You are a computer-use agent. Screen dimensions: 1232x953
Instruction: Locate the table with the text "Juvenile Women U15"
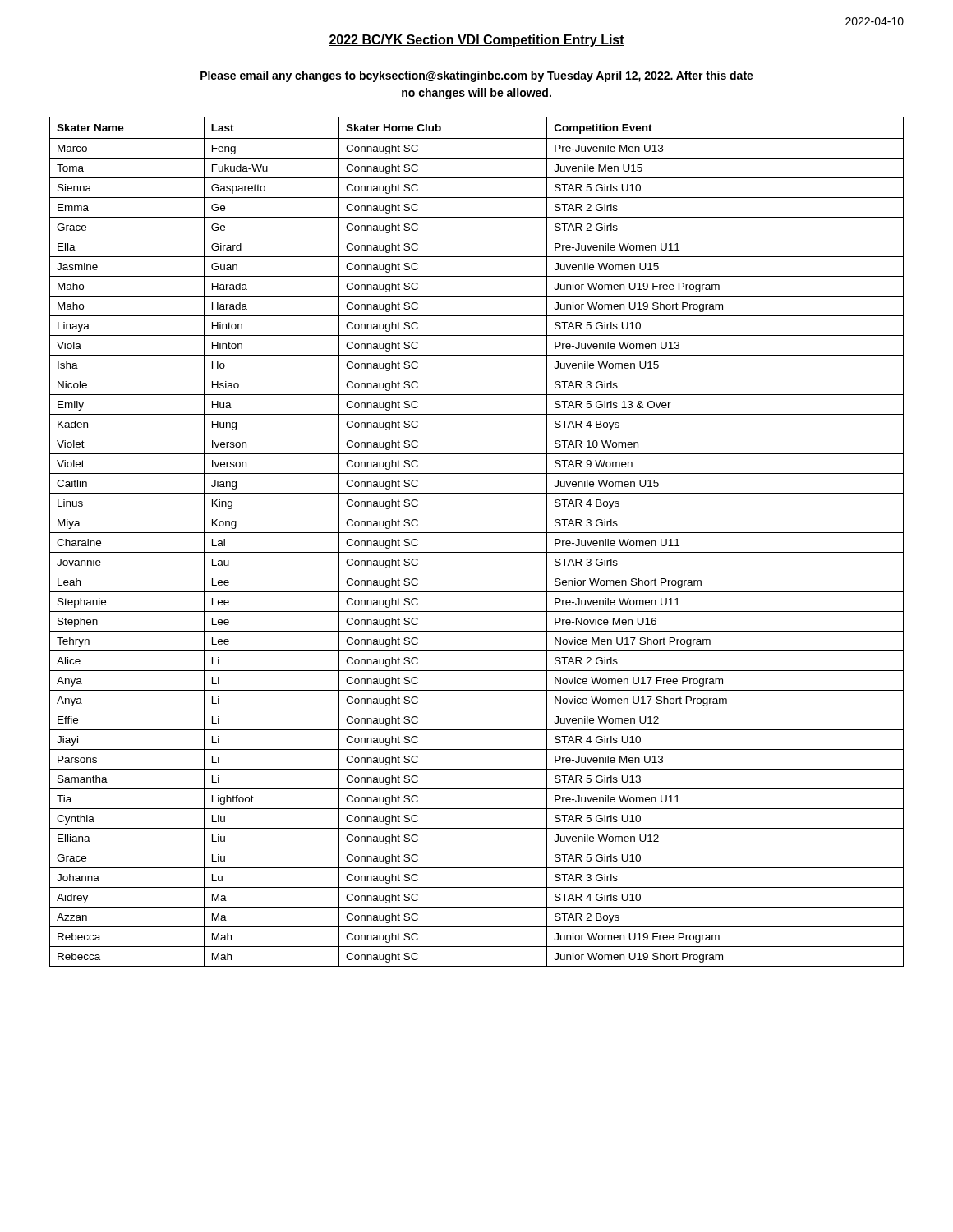[476, 542]
